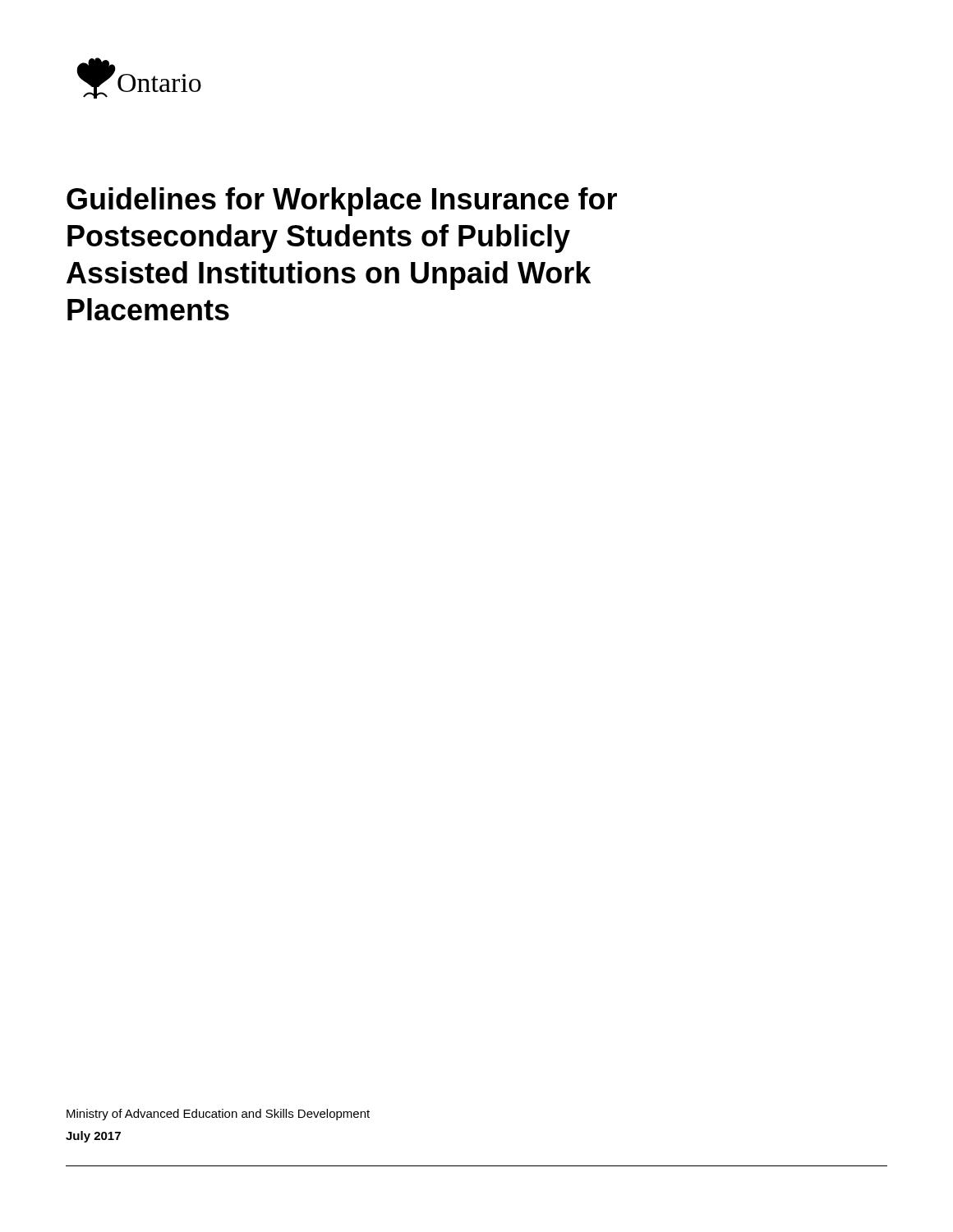953x1232 pixels.
Task: Find the passage starting "July 2017"
Action: [x=93, y=1135]
